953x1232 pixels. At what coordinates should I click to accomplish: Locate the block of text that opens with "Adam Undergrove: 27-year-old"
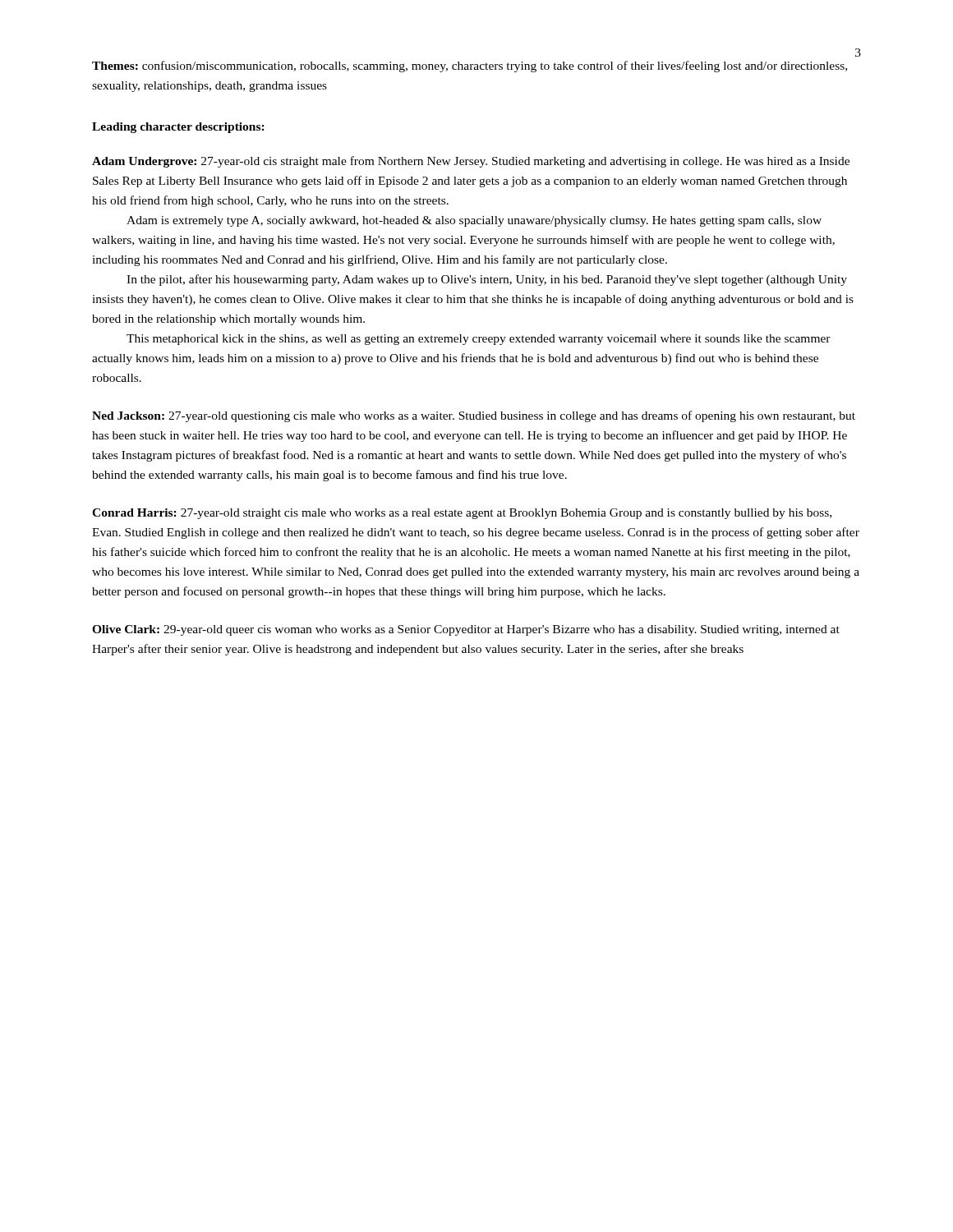point(476,270)
